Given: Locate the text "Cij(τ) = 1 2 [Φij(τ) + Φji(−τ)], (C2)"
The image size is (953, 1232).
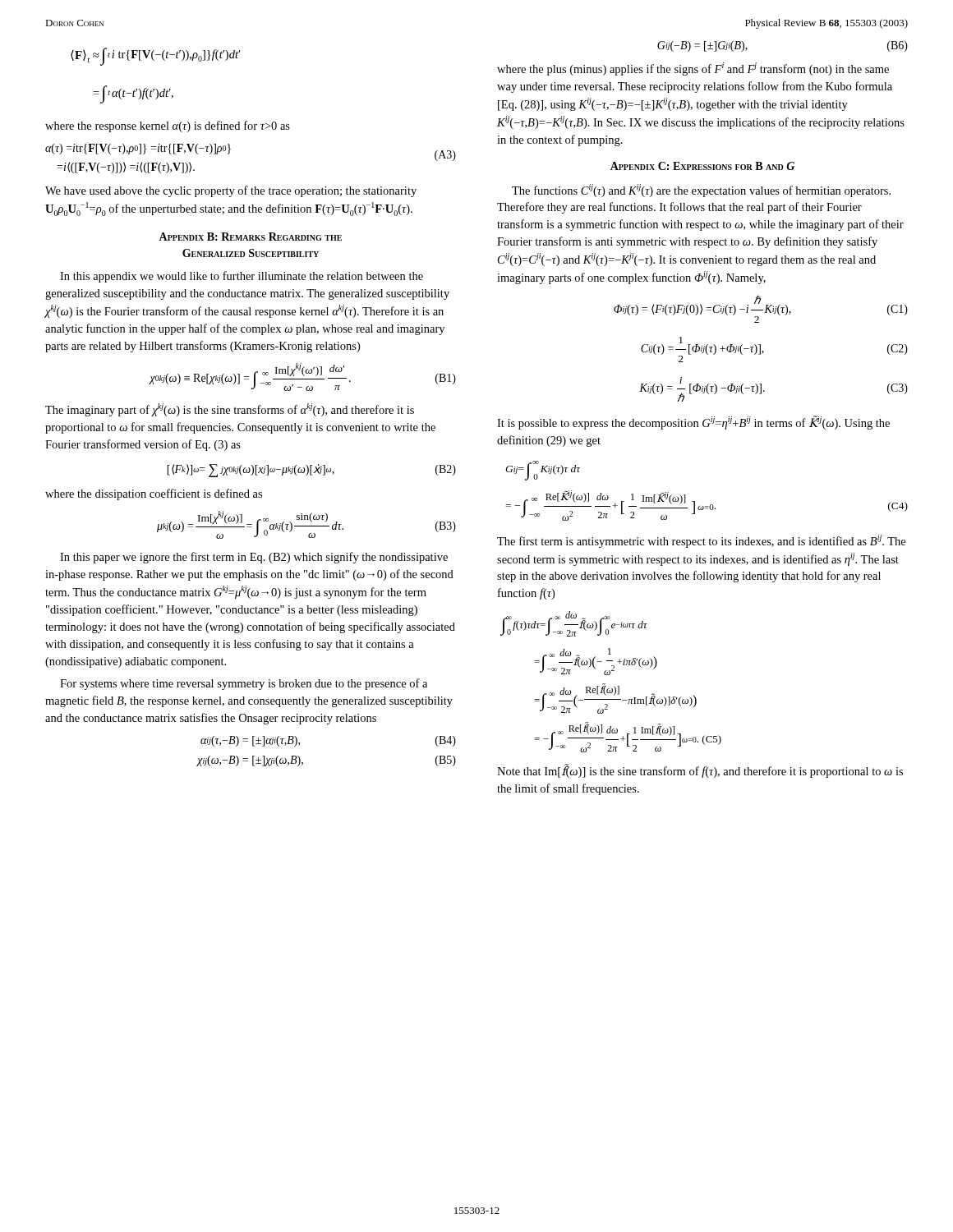Looking at the screenshot, I should coord(702,349).
